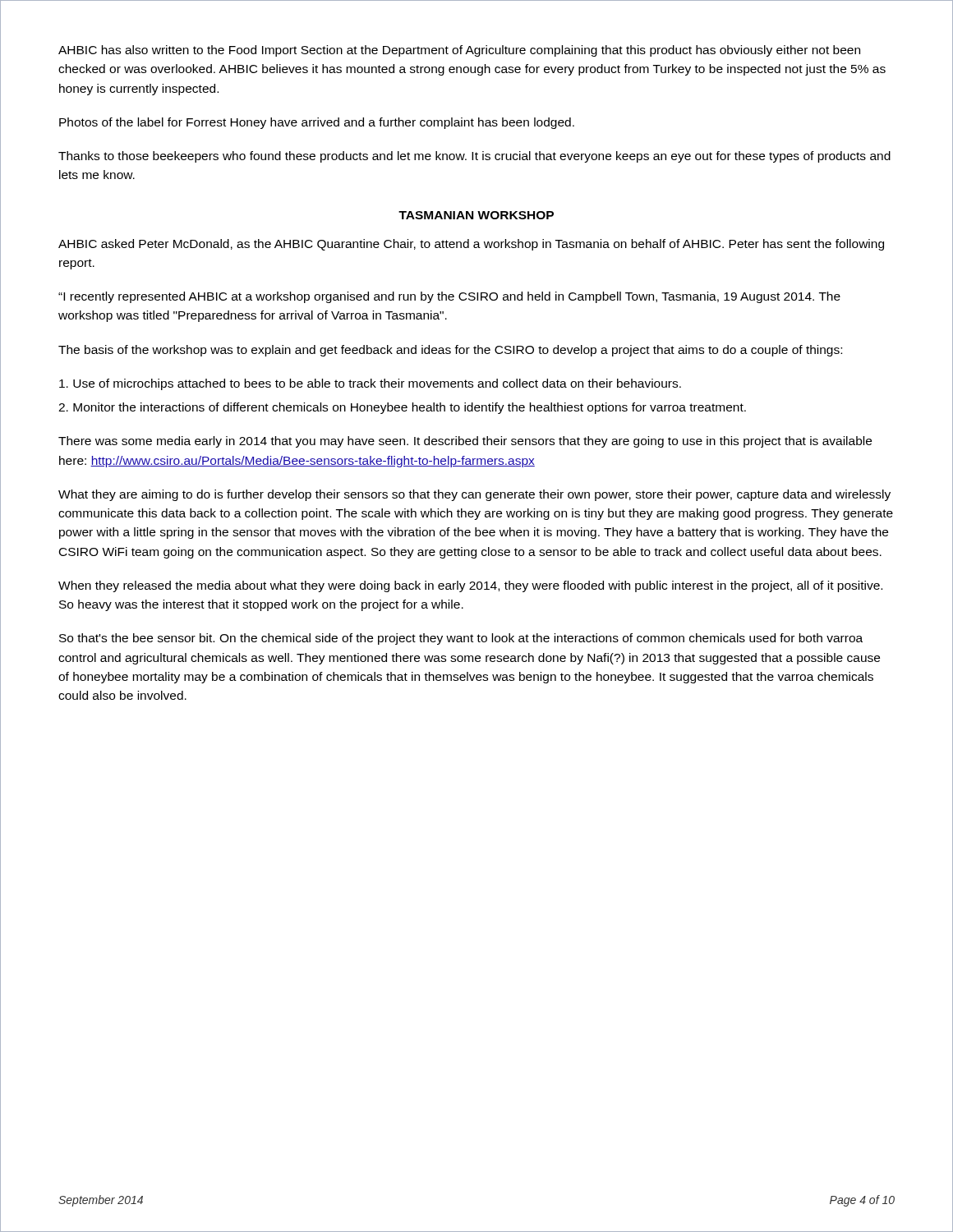
Task: Point to the block beginning "Use of microchips attached to bees"
Action: coord(370,383)
